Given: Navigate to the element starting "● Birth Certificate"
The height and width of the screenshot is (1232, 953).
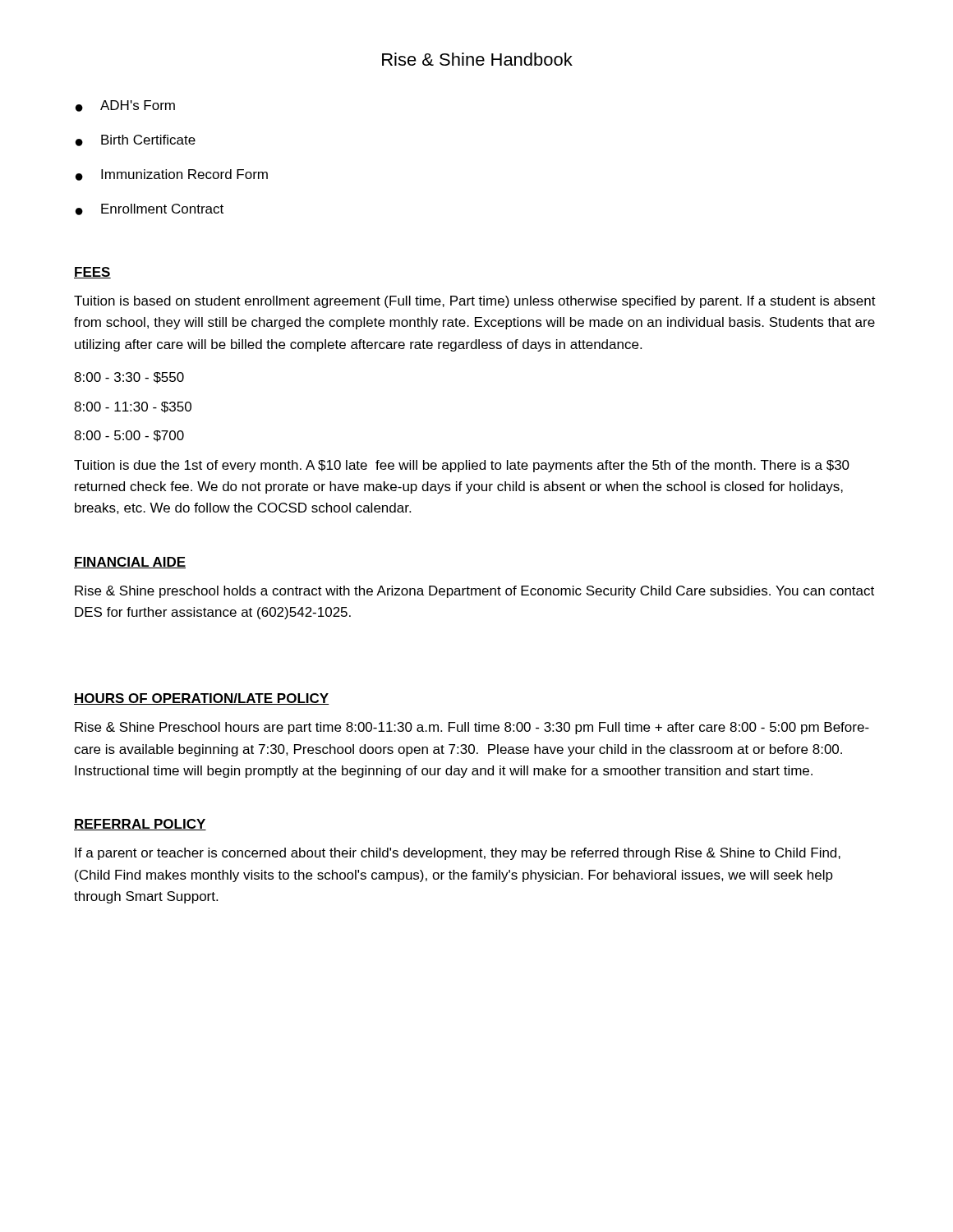Looking at the screenshot, I should pos(135,141).
